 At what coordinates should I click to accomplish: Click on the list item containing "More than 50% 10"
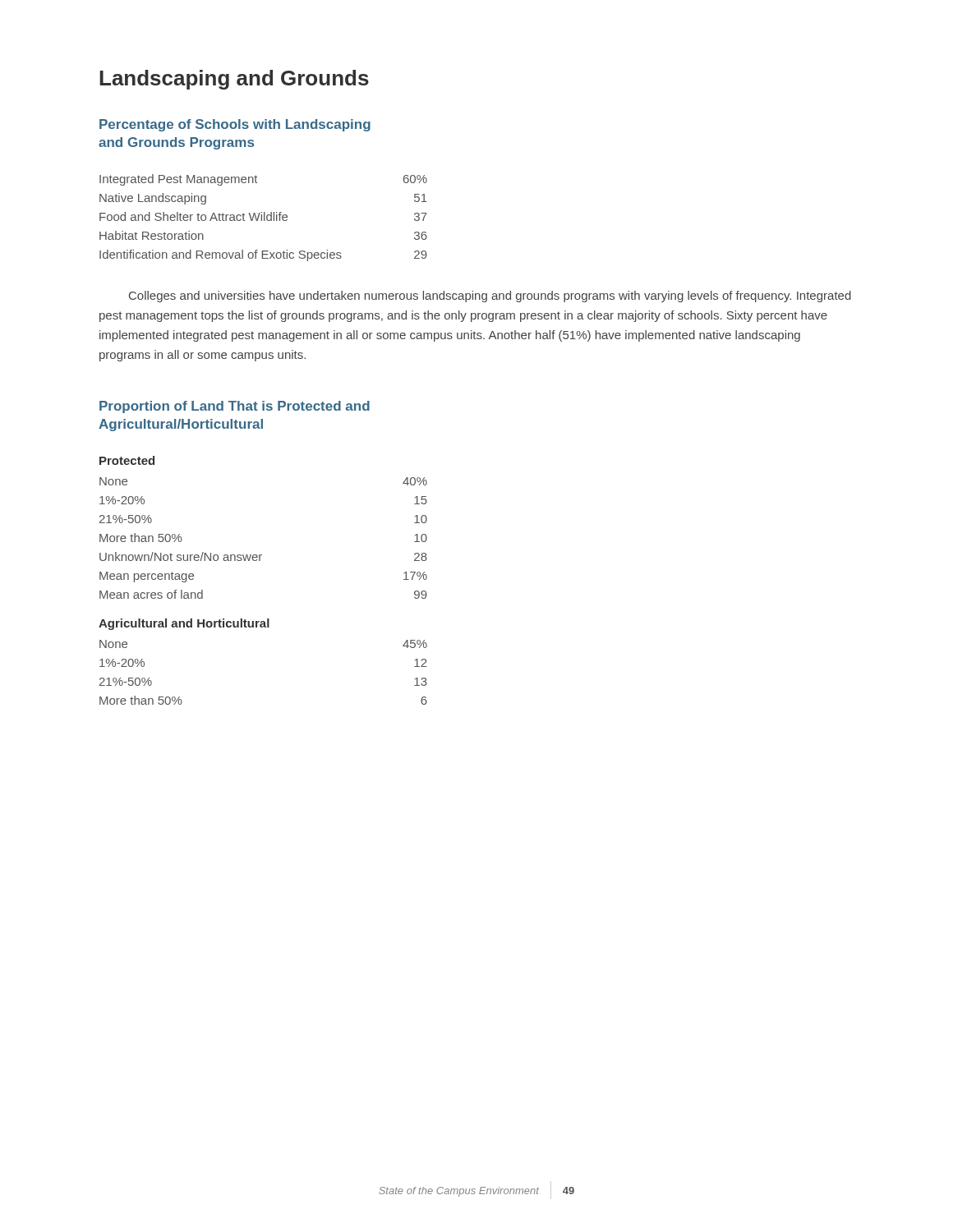tap(143, 538)
